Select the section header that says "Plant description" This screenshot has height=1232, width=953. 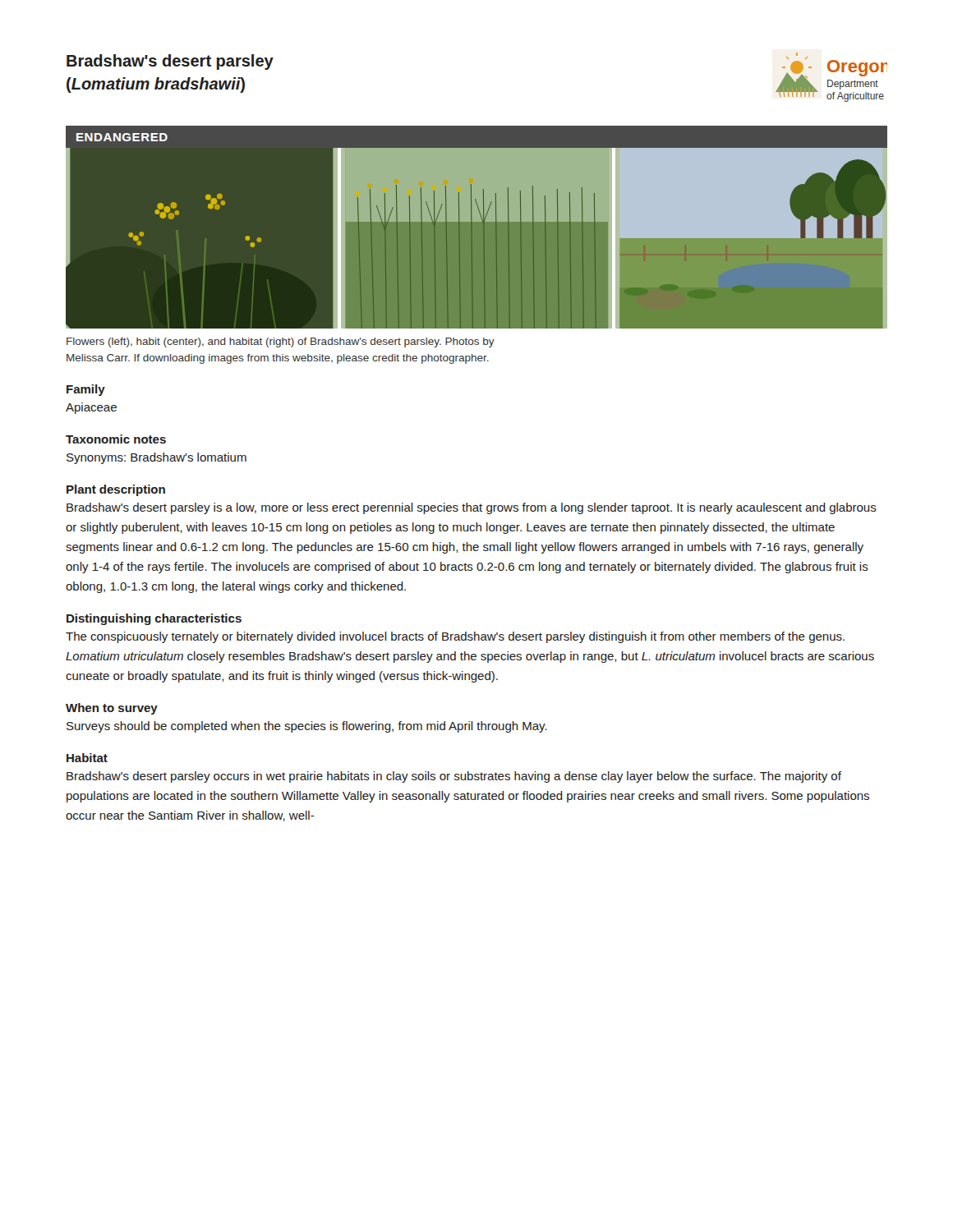pos(116,489)
